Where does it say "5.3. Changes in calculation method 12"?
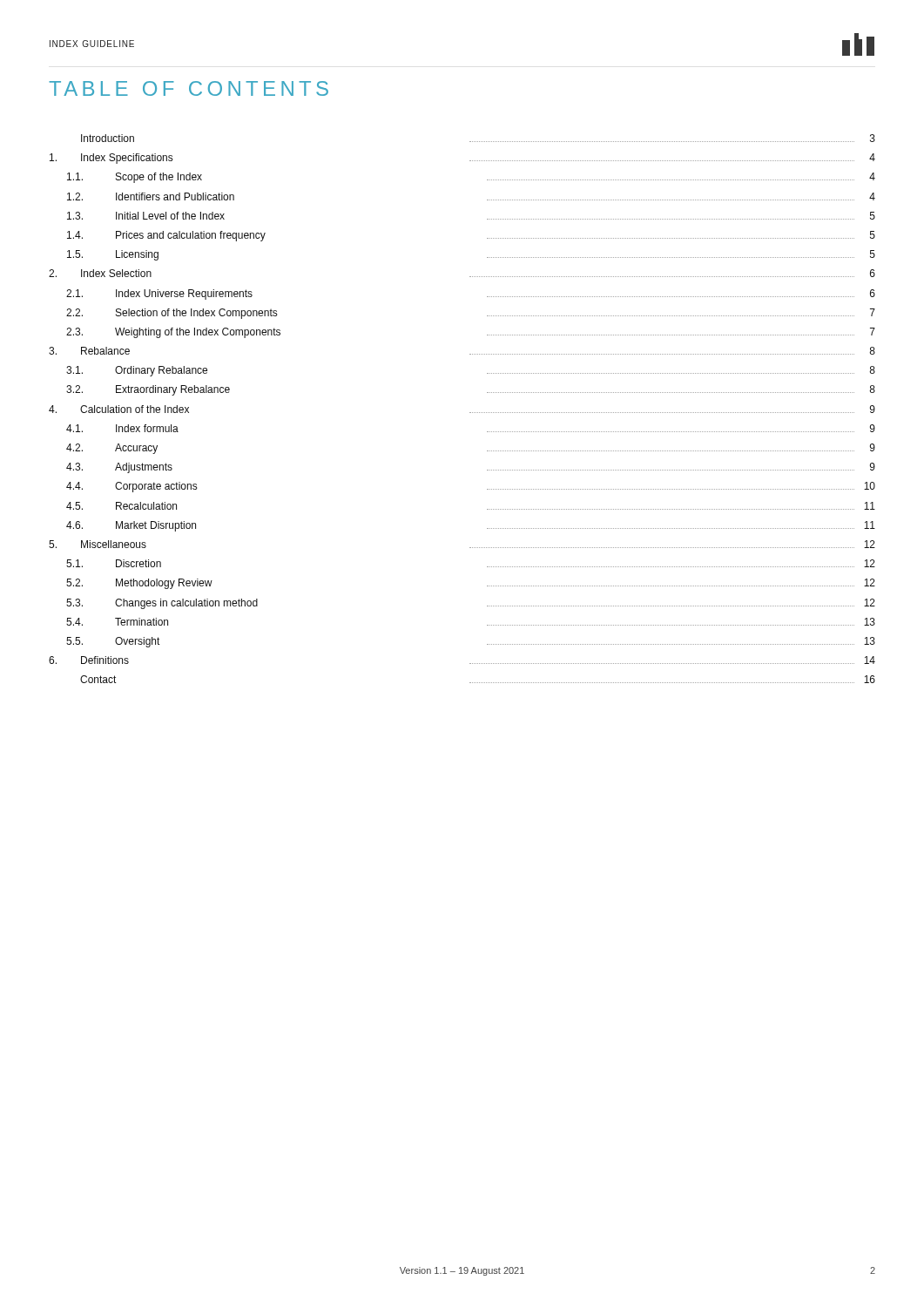 [x=186, y=605]
